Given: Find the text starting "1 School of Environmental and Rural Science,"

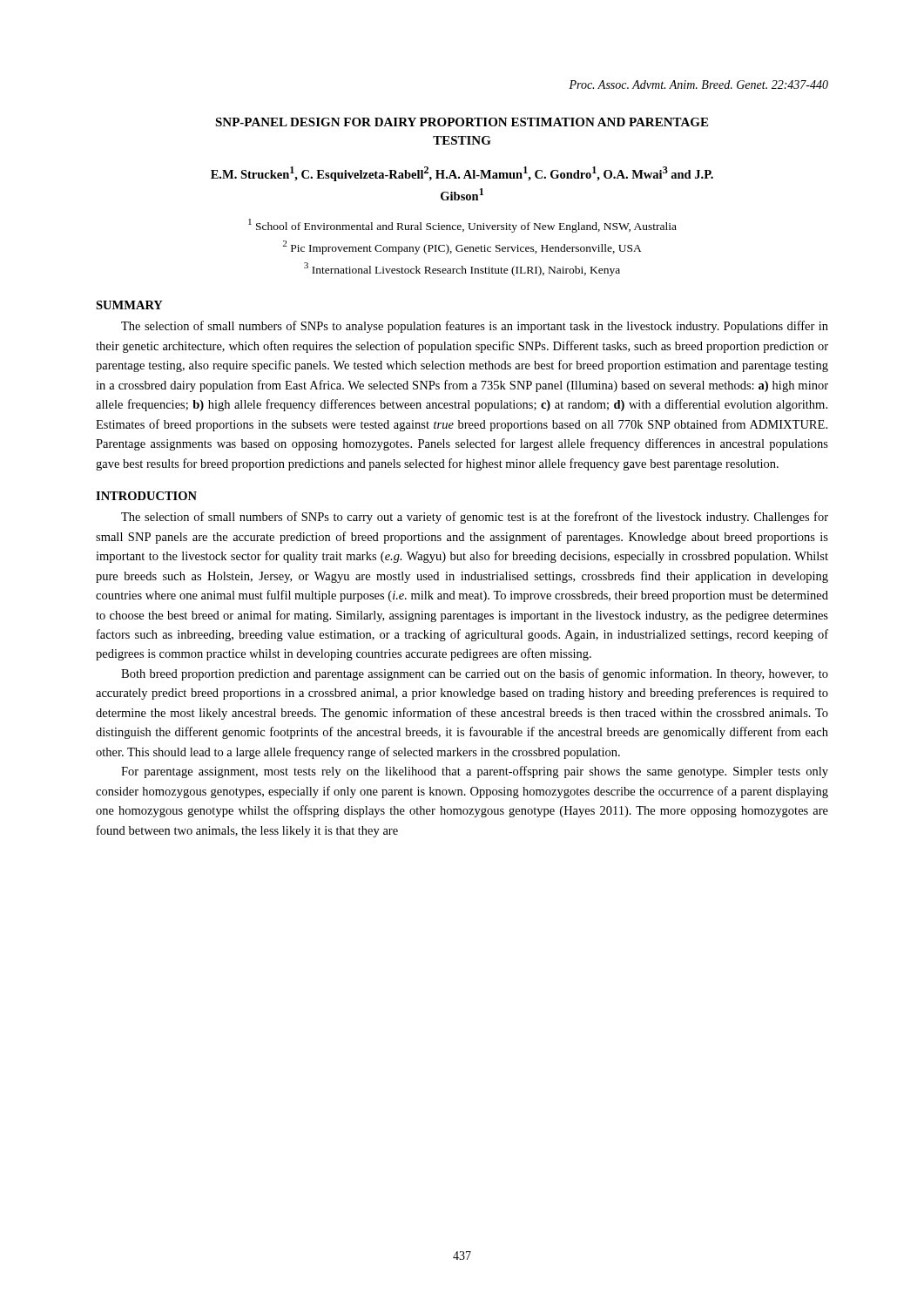Looking at the screenshot, I should point(462,246).
